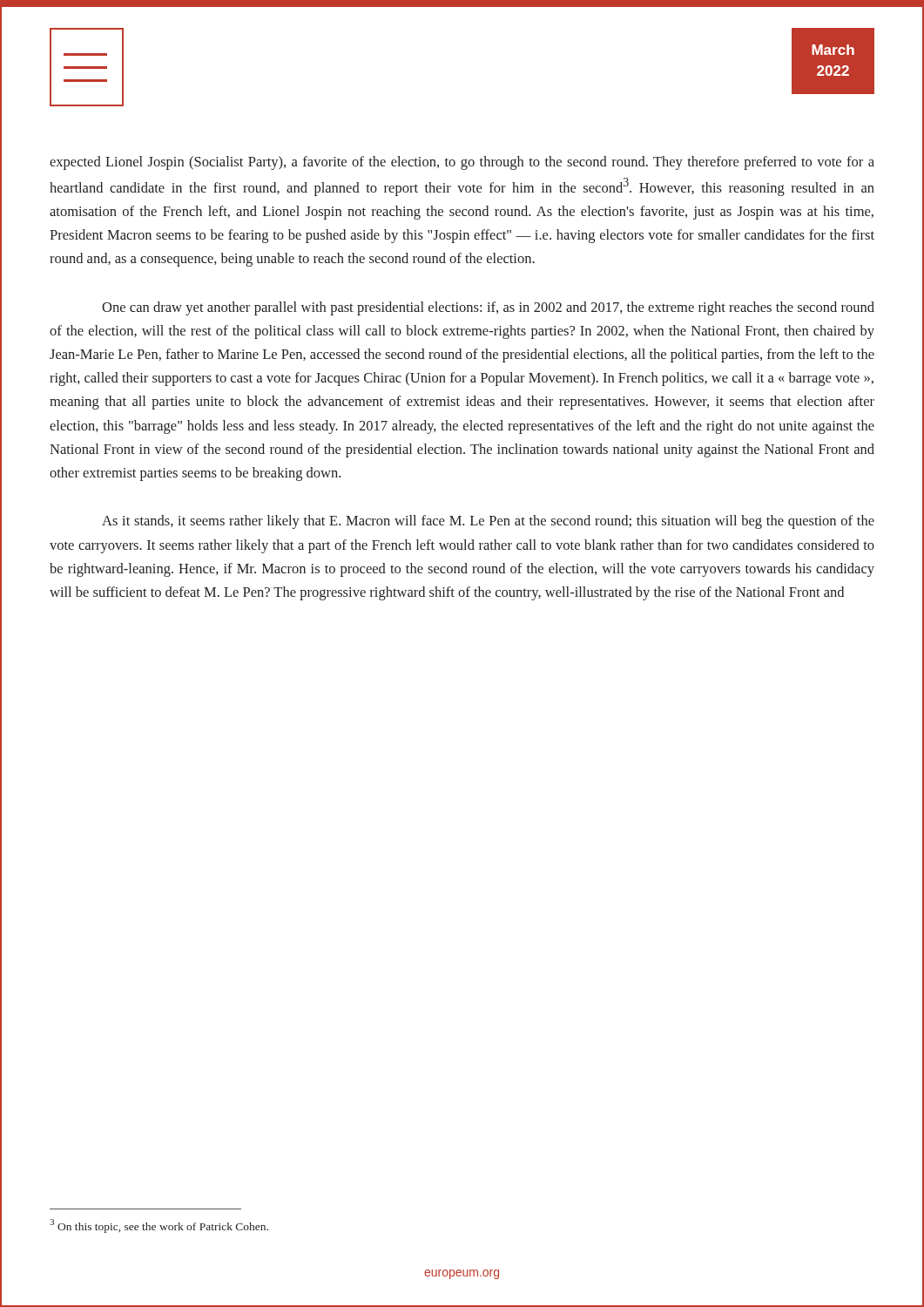The height and width of the screenshot is (1307, 924).
Task: Navigate to the passage starting "One can draw"
Action: (462, 390)
